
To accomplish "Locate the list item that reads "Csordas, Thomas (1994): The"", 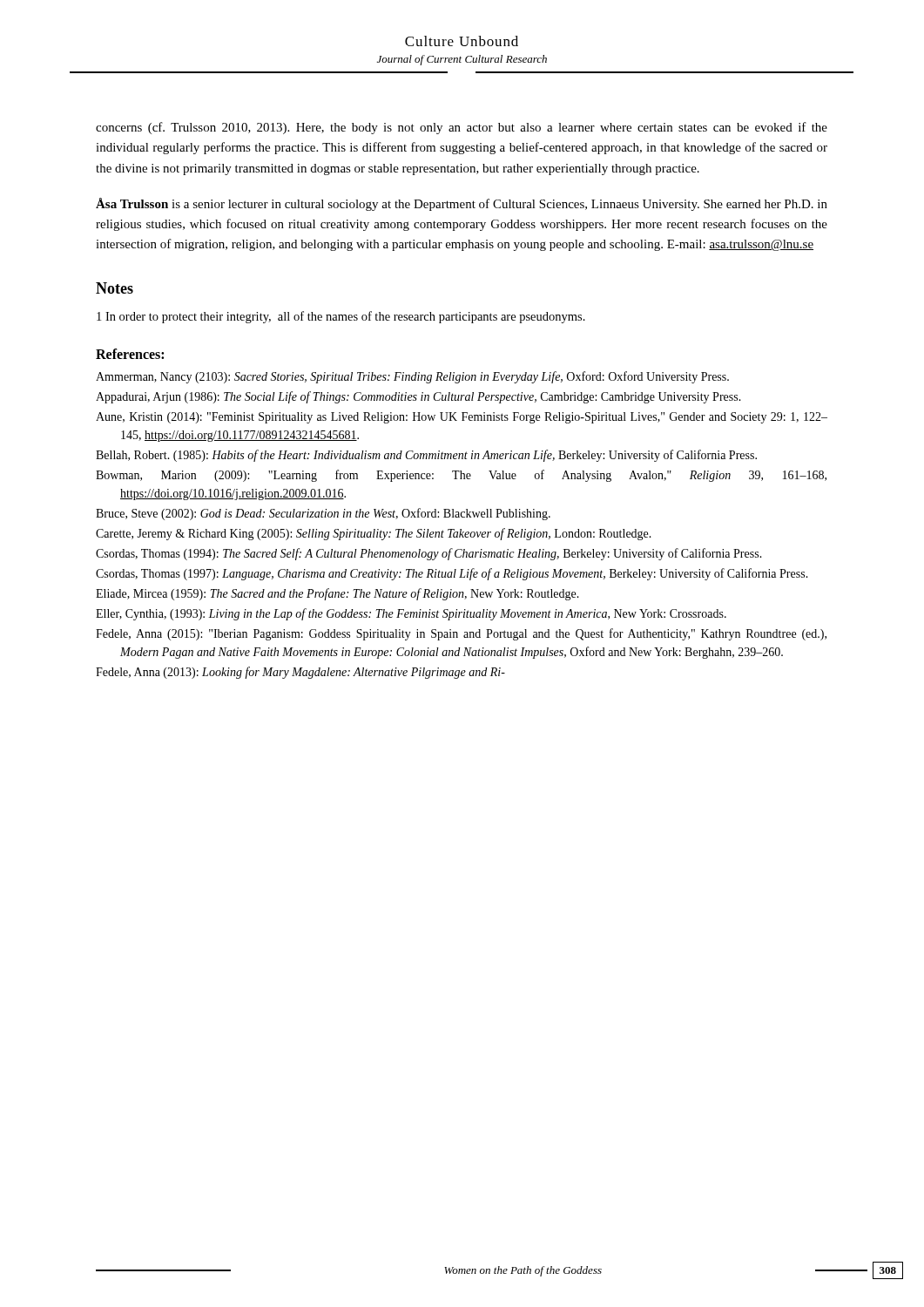I will pyautogui.click(x=429, y=554).
